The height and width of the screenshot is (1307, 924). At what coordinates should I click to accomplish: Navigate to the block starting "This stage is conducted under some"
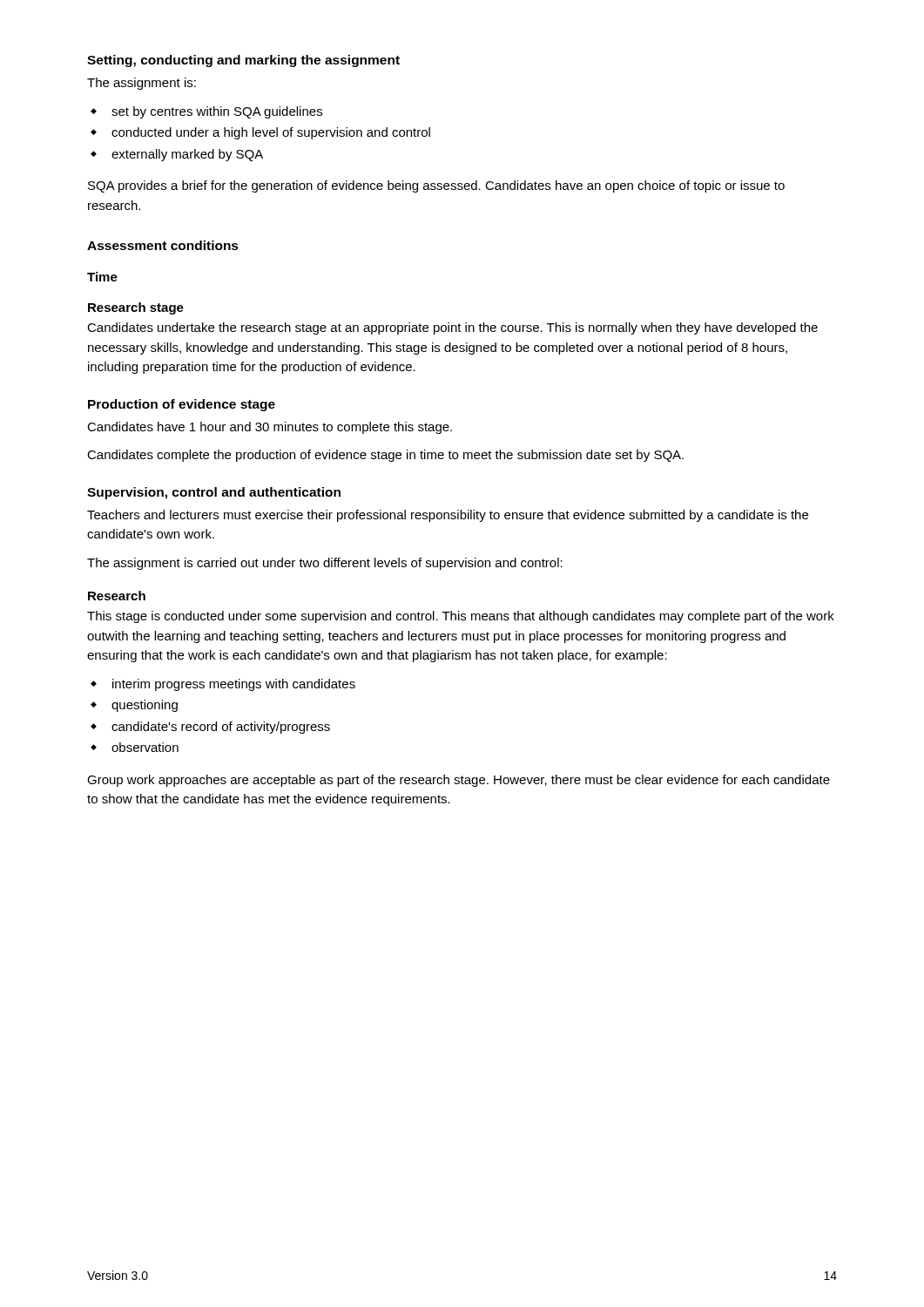click(461, 635)
